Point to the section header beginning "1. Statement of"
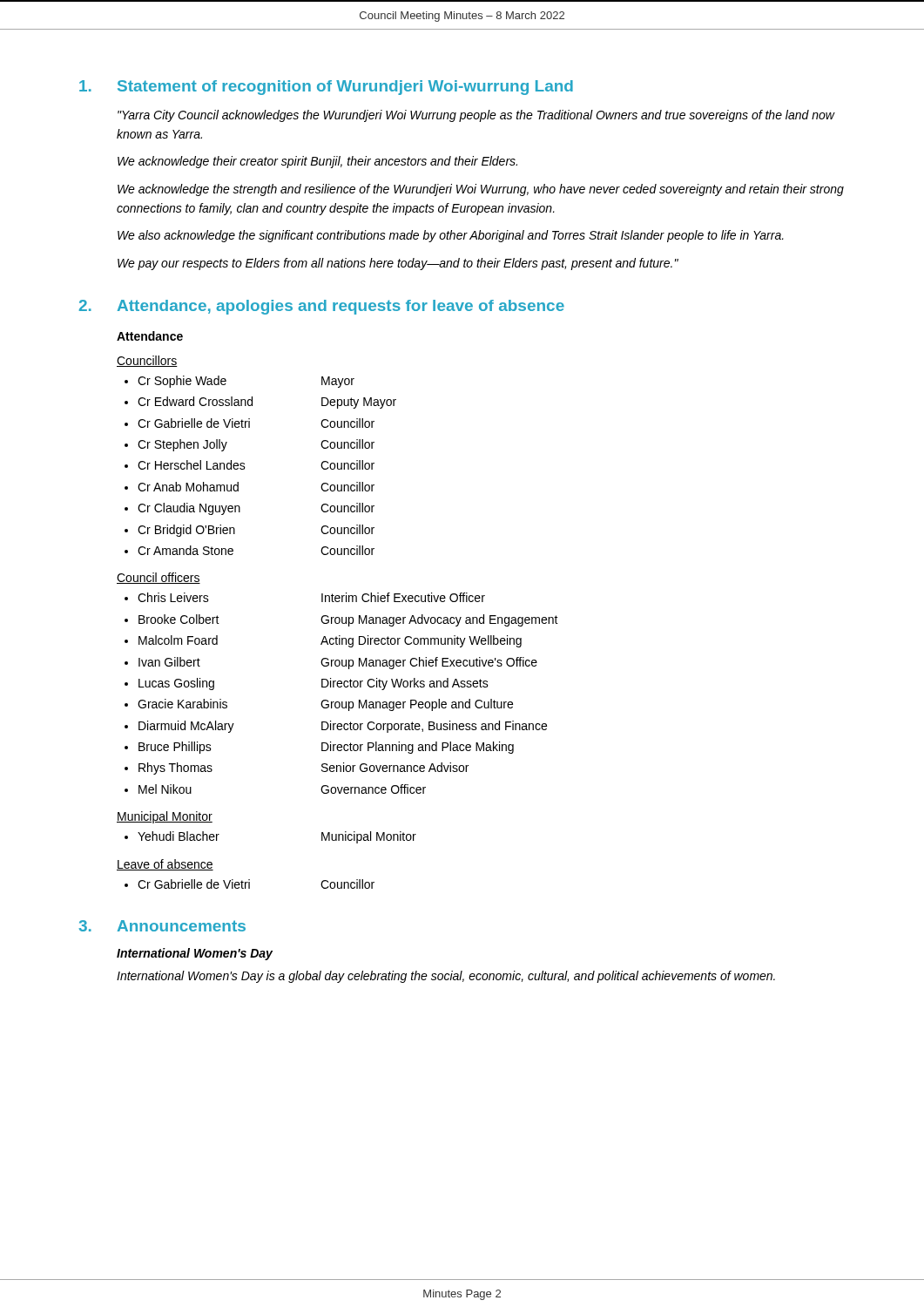The image size is (924, 1307). point(326,86)
